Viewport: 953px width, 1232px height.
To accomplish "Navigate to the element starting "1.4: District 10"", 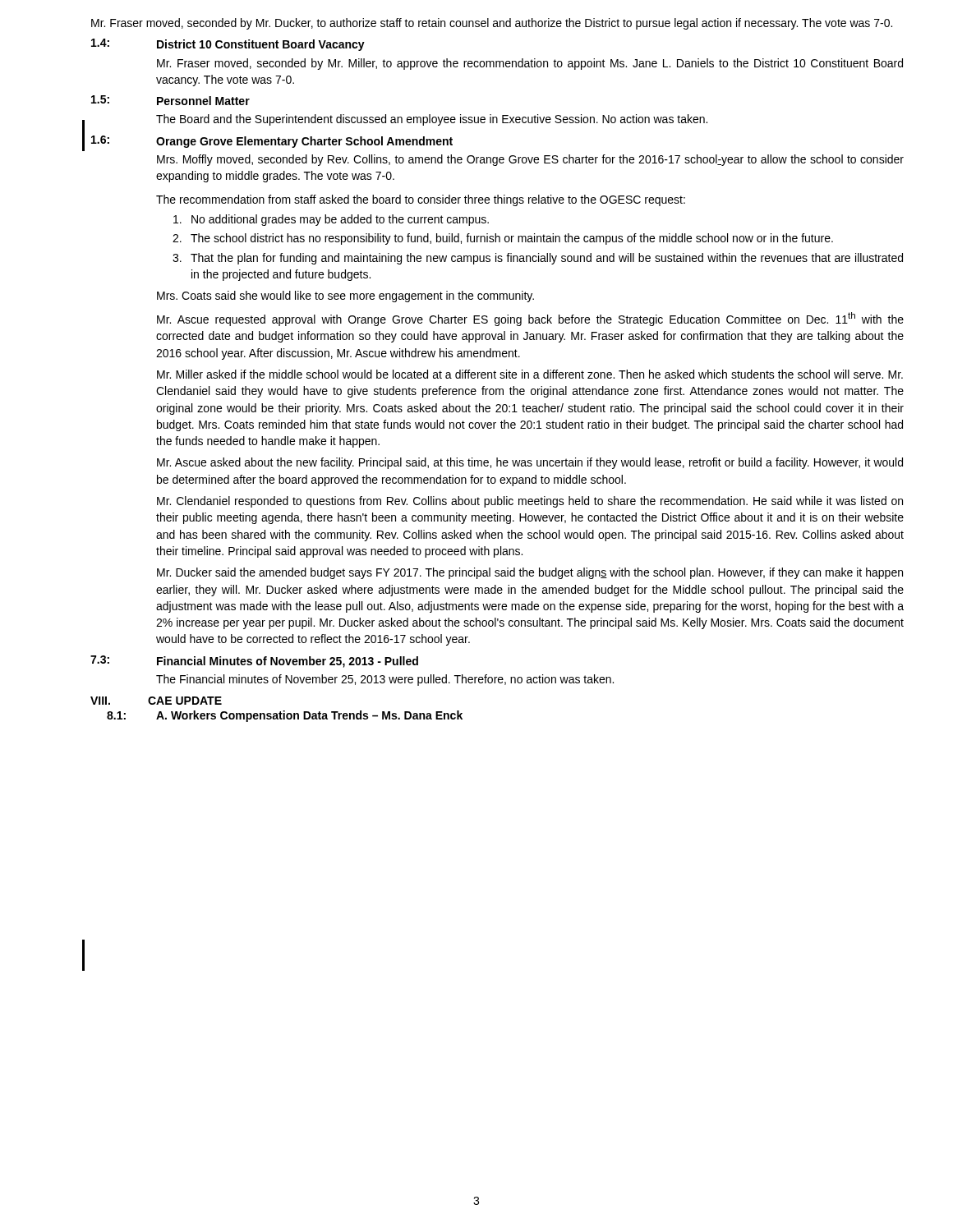I will pos(228,45).
